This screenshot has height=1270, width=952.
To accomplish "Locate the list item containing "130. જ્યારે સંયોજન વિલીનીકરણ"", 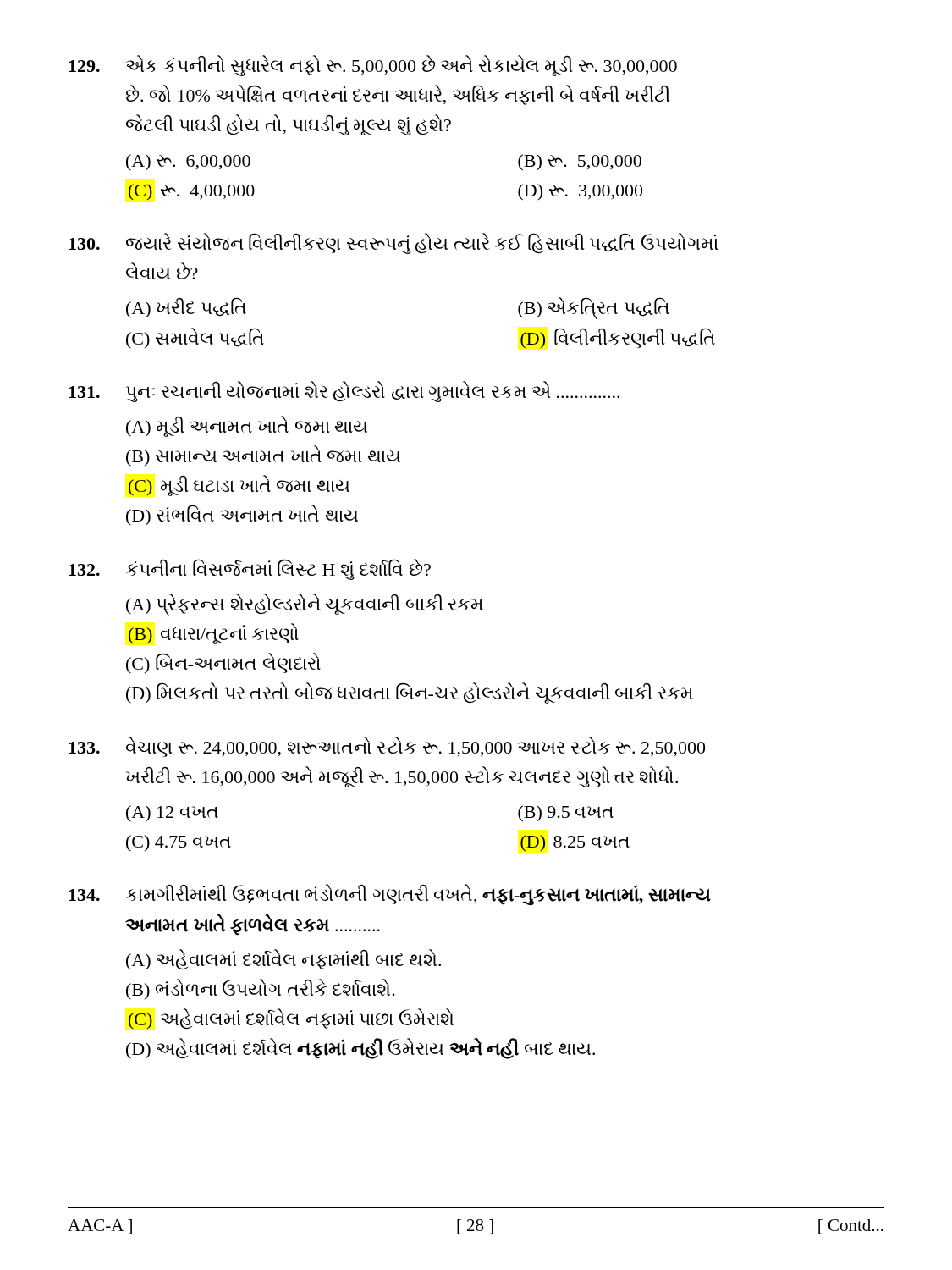I will pyautogui.click(x=393, y=243).
